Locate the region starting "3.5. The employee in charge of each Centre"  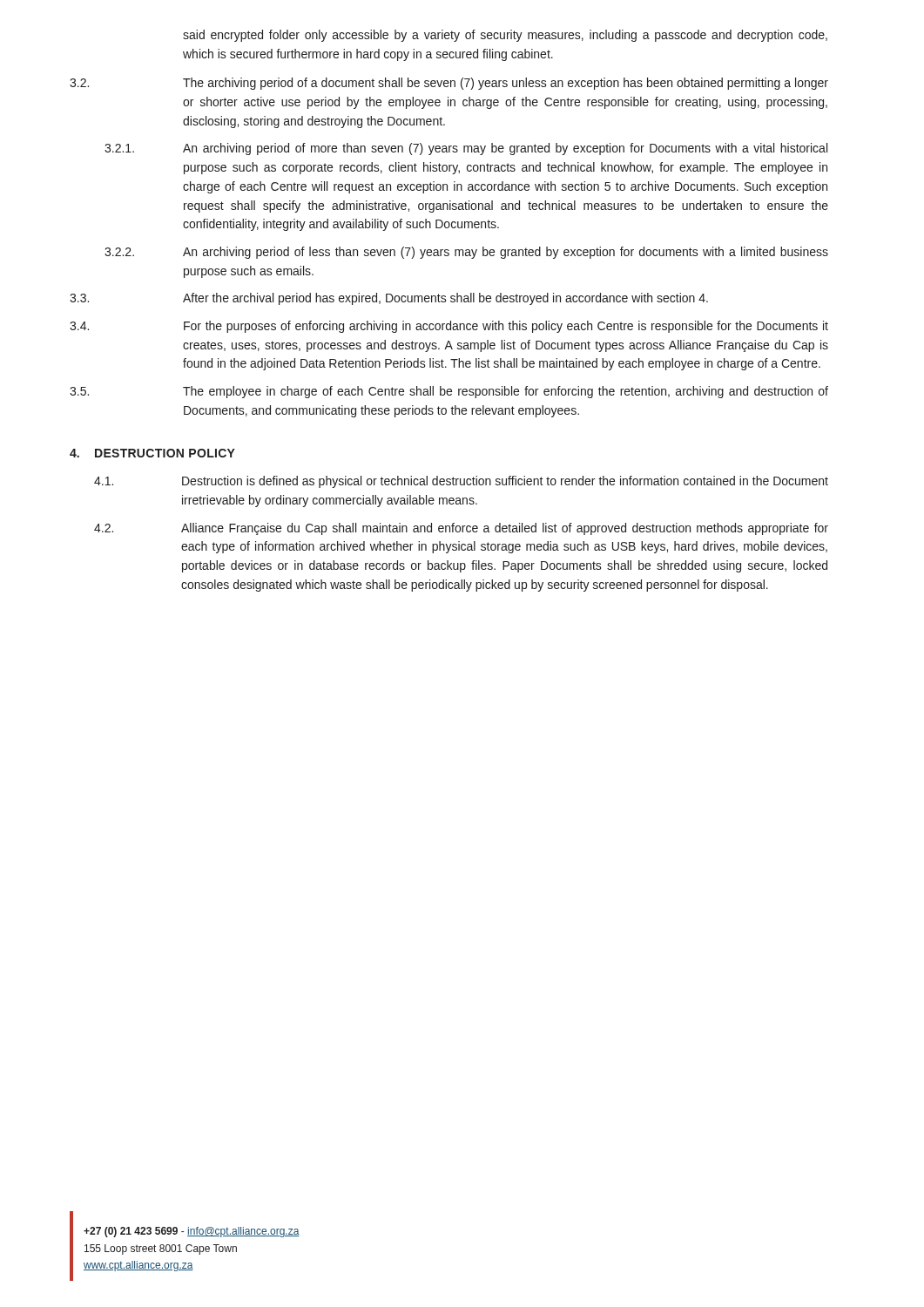pyautogui.click(x=462, y=401)
